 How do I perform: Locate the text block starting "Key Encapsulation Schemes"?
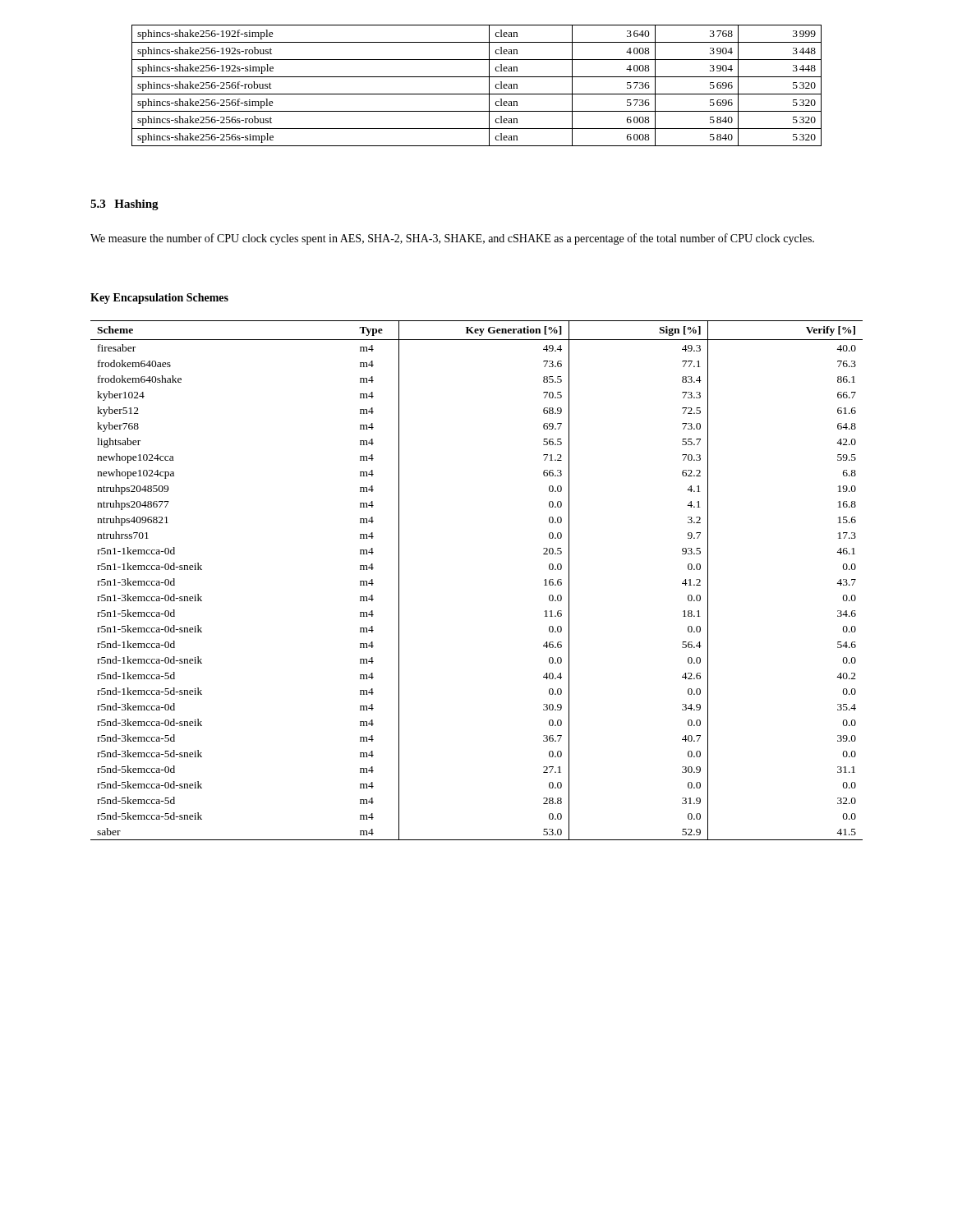159,298
